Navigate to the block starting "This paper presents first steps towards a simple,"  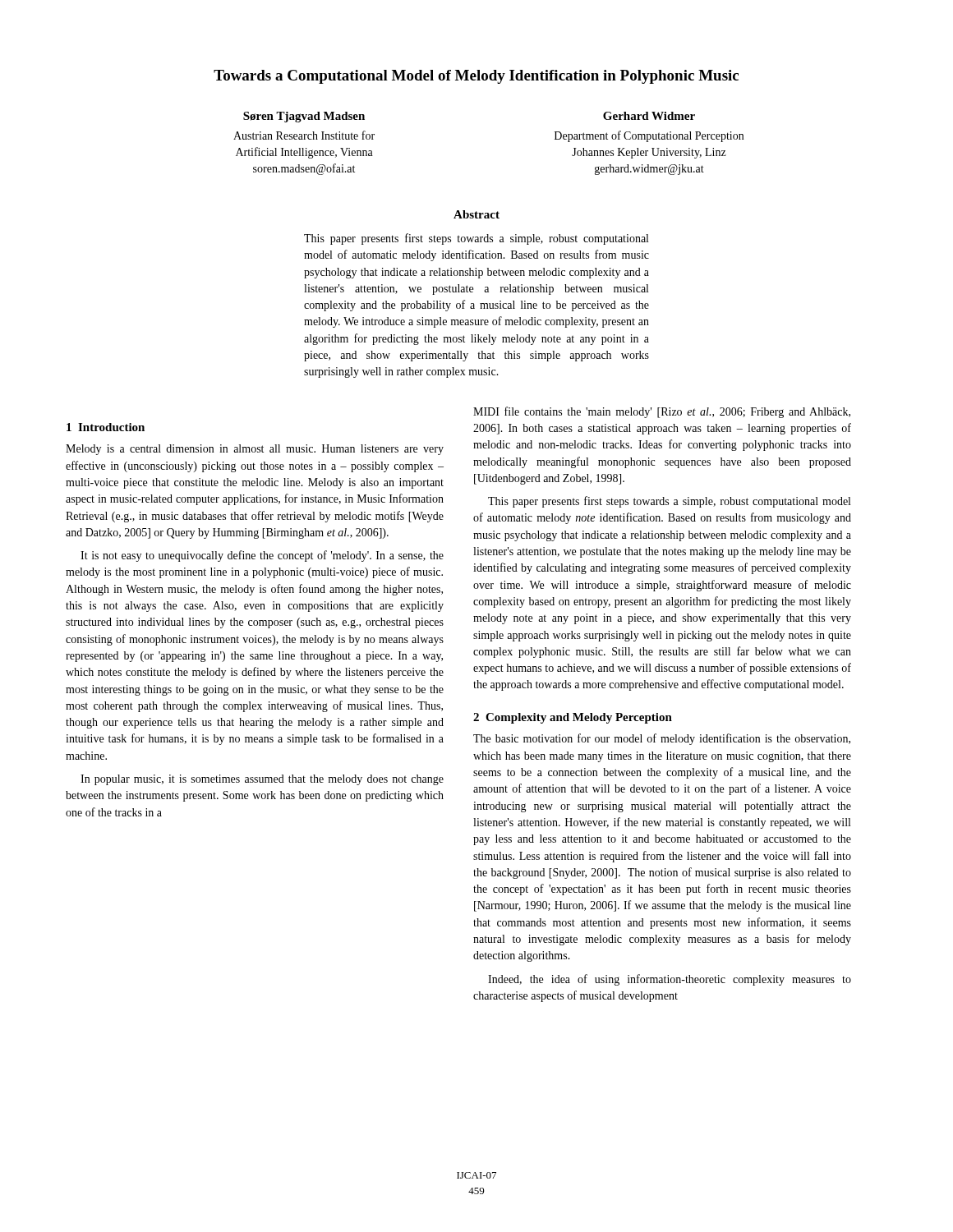476,305
